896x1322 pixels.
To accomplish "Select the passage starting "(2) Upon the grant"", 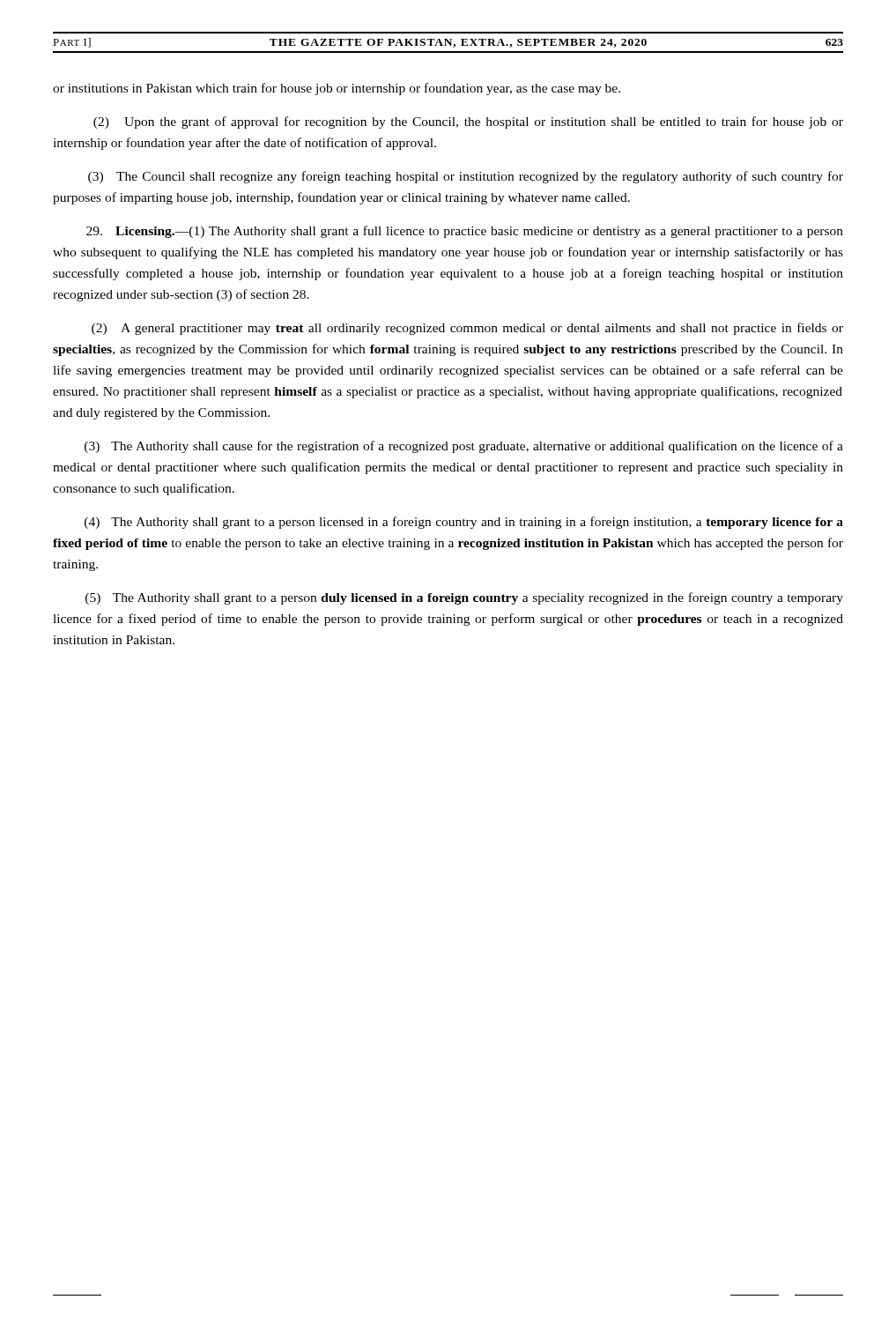I will tap(448, 132).
